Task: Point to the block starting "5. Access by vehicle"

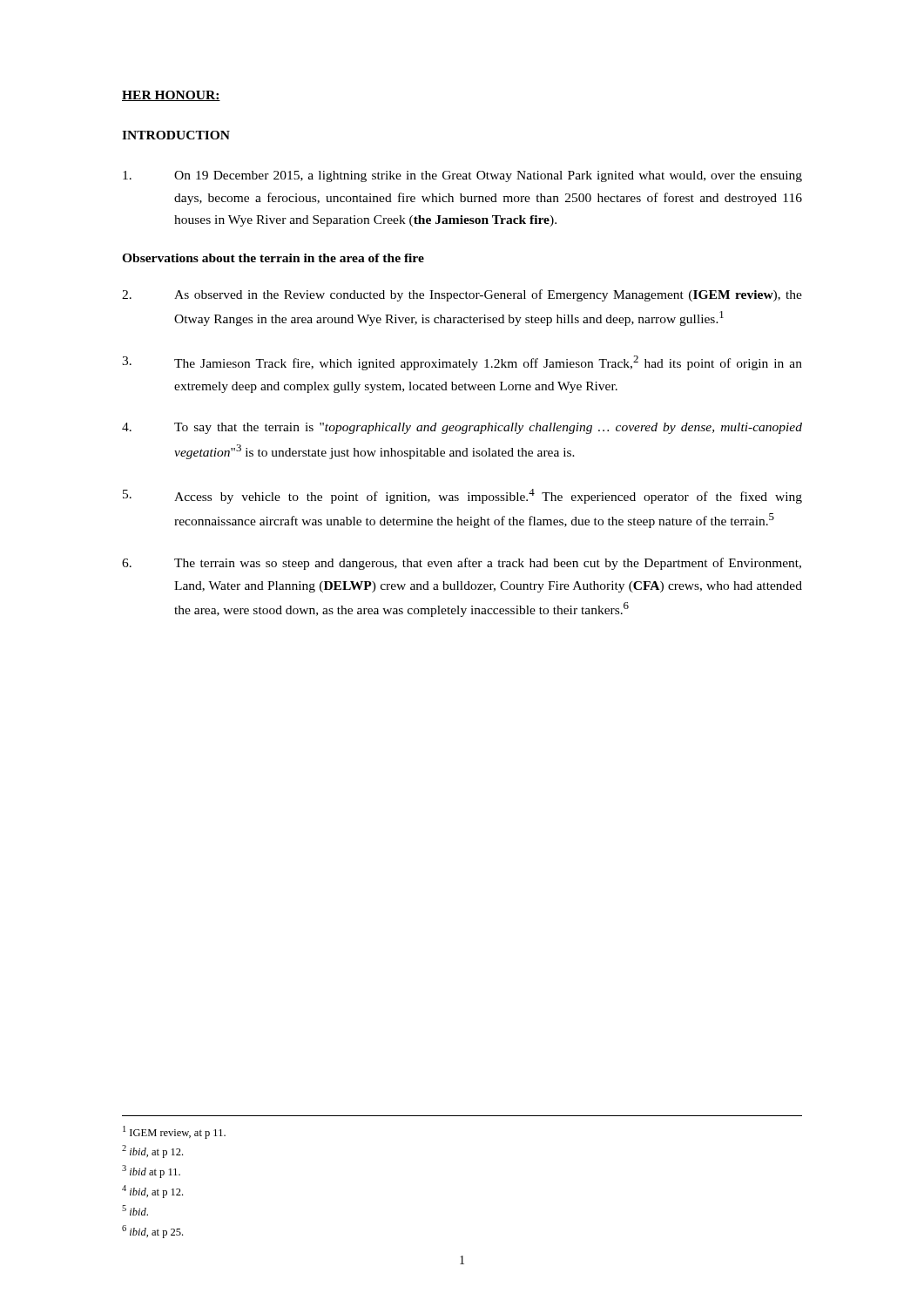Action: [x=462, y=507]
